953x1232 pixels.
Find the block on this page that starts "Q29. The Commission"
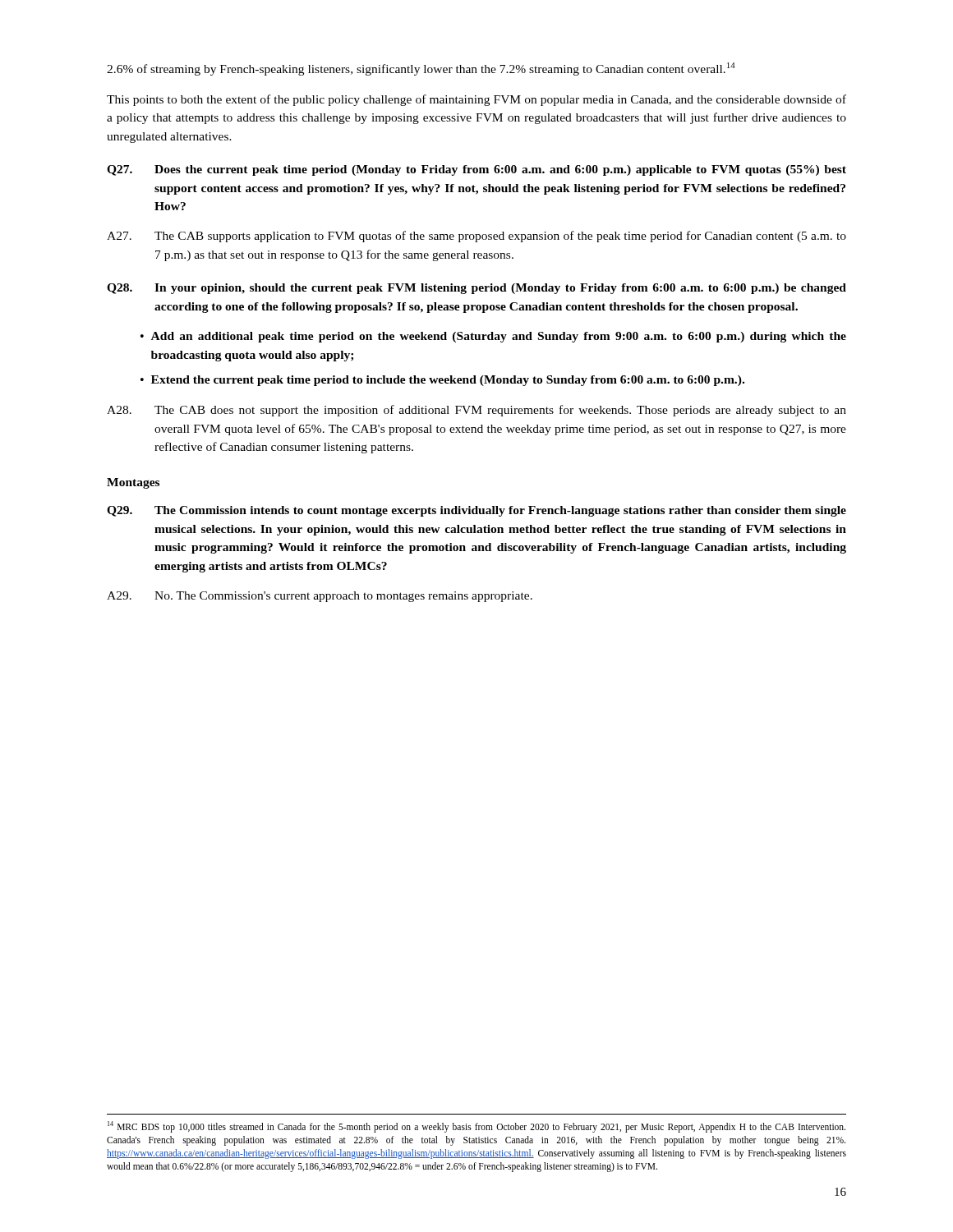(x=476, y=538)
